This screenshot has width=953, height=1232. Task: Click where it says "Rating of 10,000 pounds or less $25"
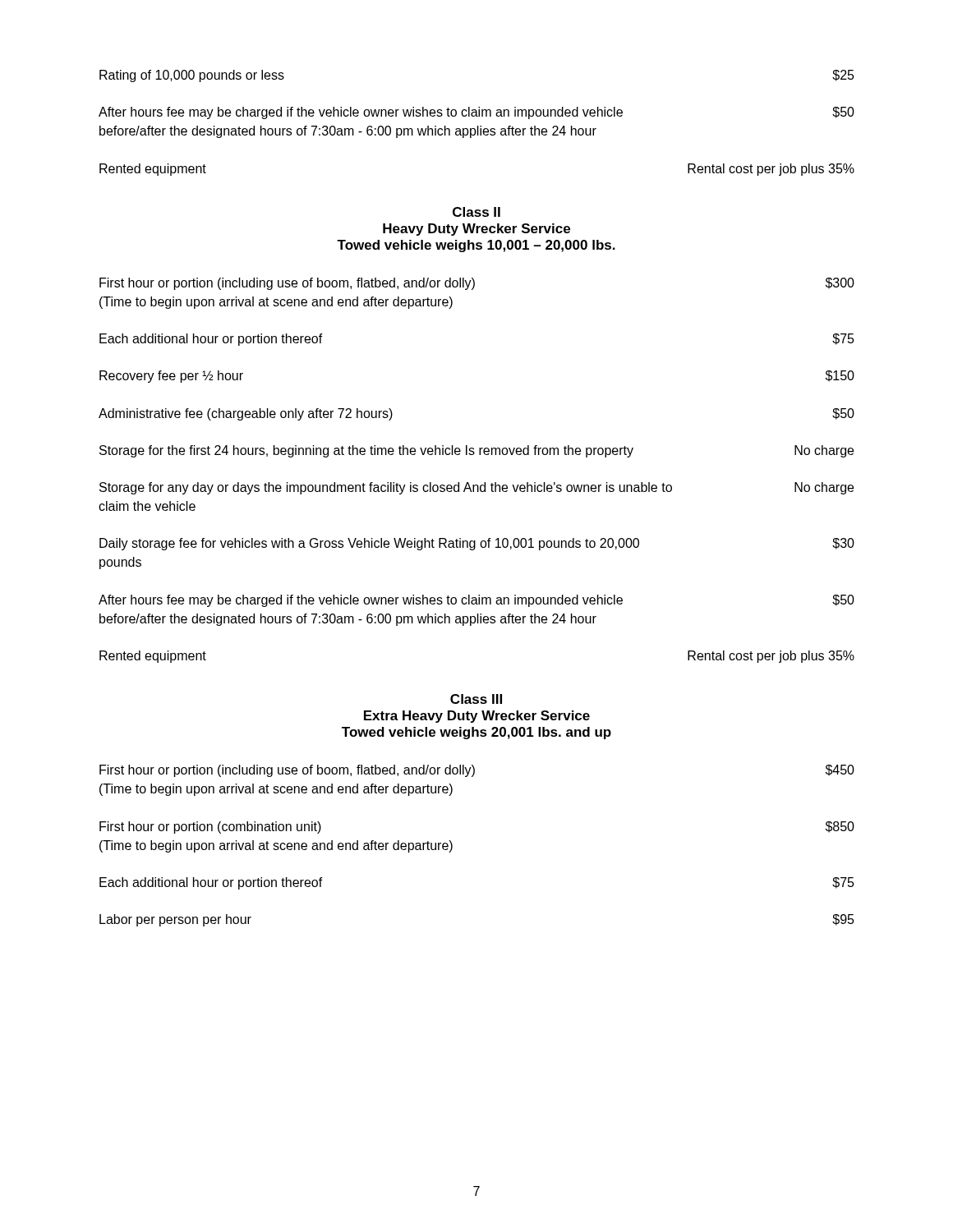(x=189, y=76)
